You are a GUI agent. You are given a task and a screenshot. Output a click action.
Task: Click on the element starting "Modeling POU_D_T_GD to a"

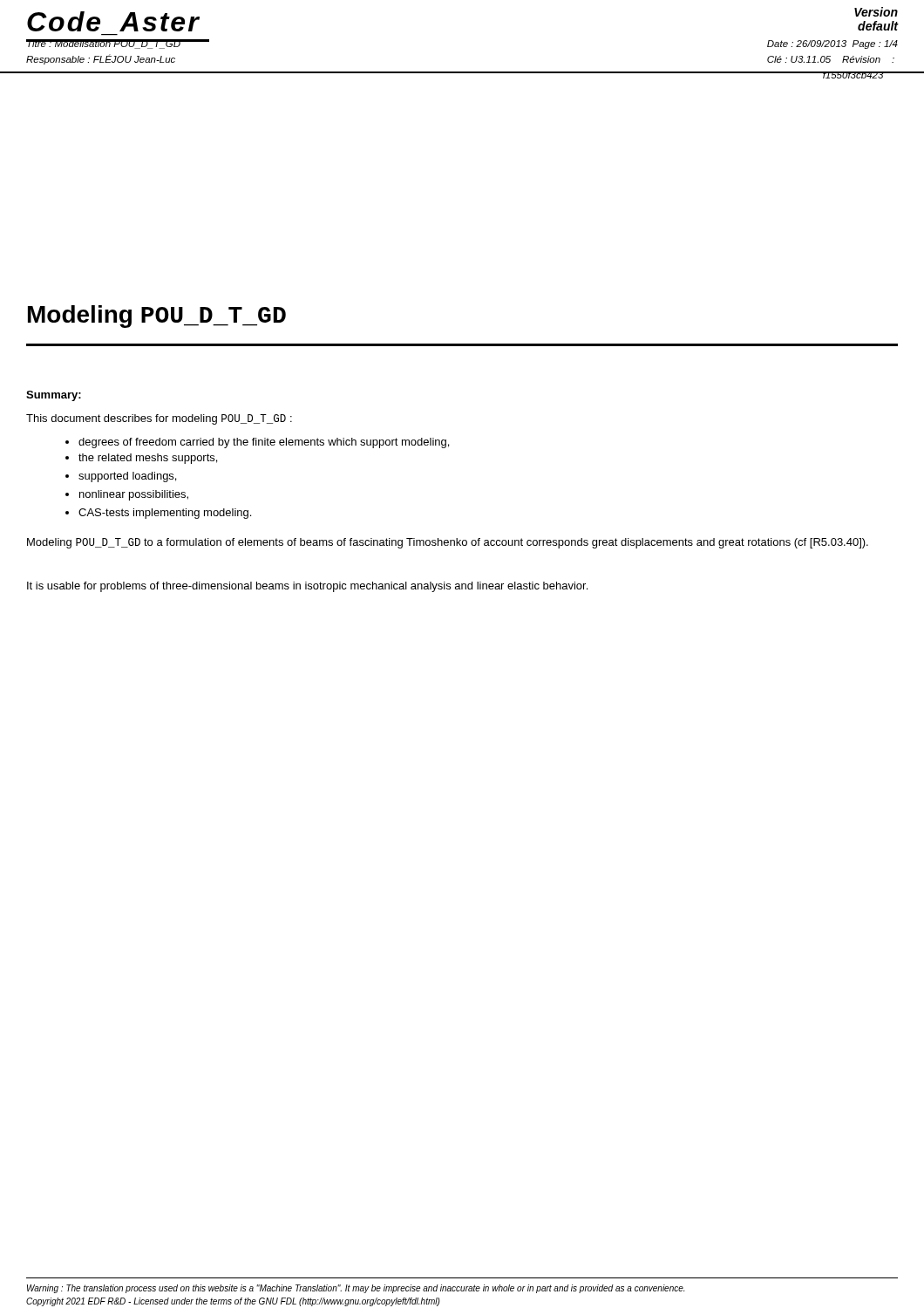[462, 543]
